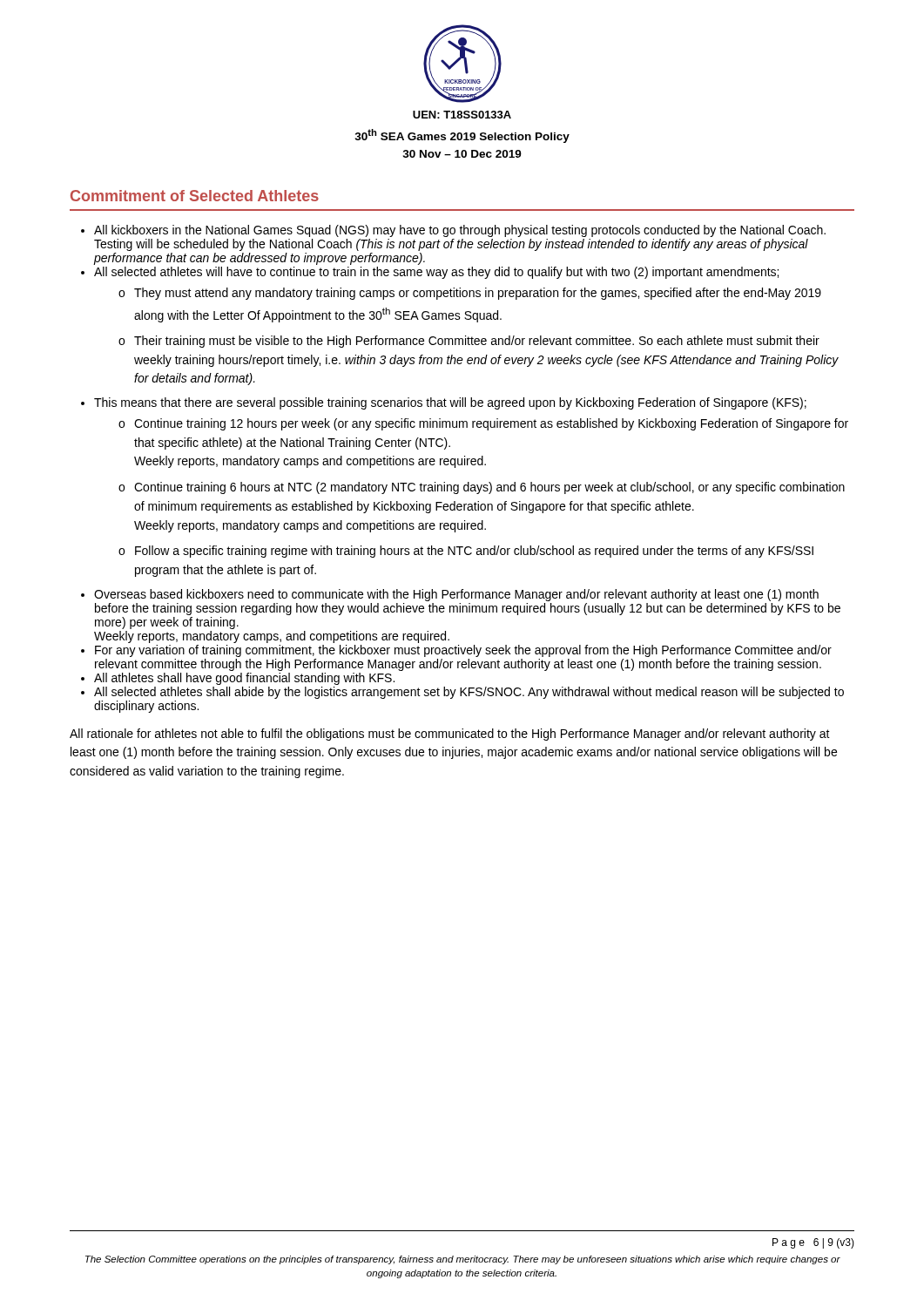Select the text starting "All athletes shall have good financial standing with"
Viewport: 924px width, 1307px height.
[474, 678]
